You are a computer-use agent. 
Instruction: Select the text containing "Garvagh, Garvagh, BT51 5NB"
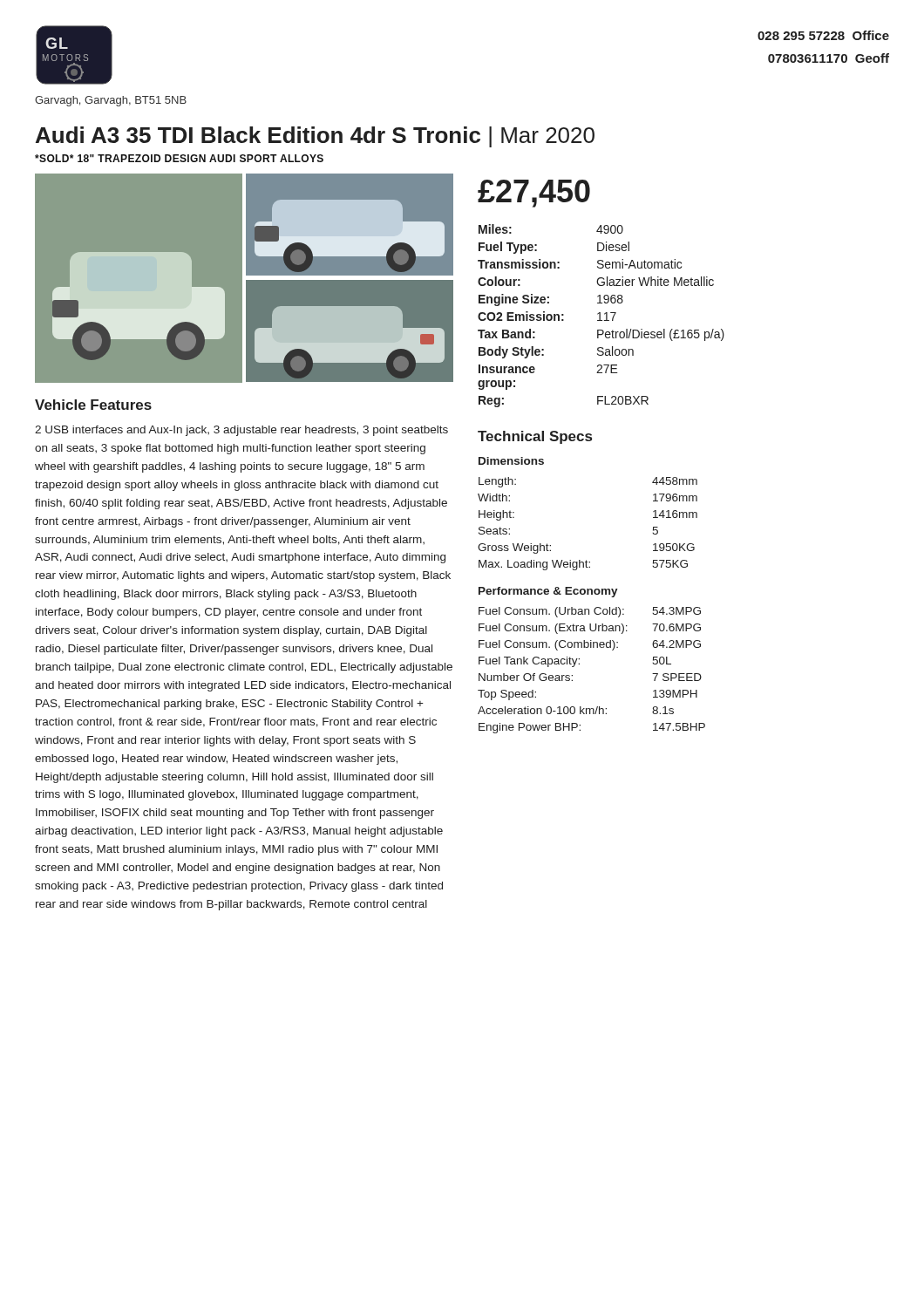click(x=111, y=100)
